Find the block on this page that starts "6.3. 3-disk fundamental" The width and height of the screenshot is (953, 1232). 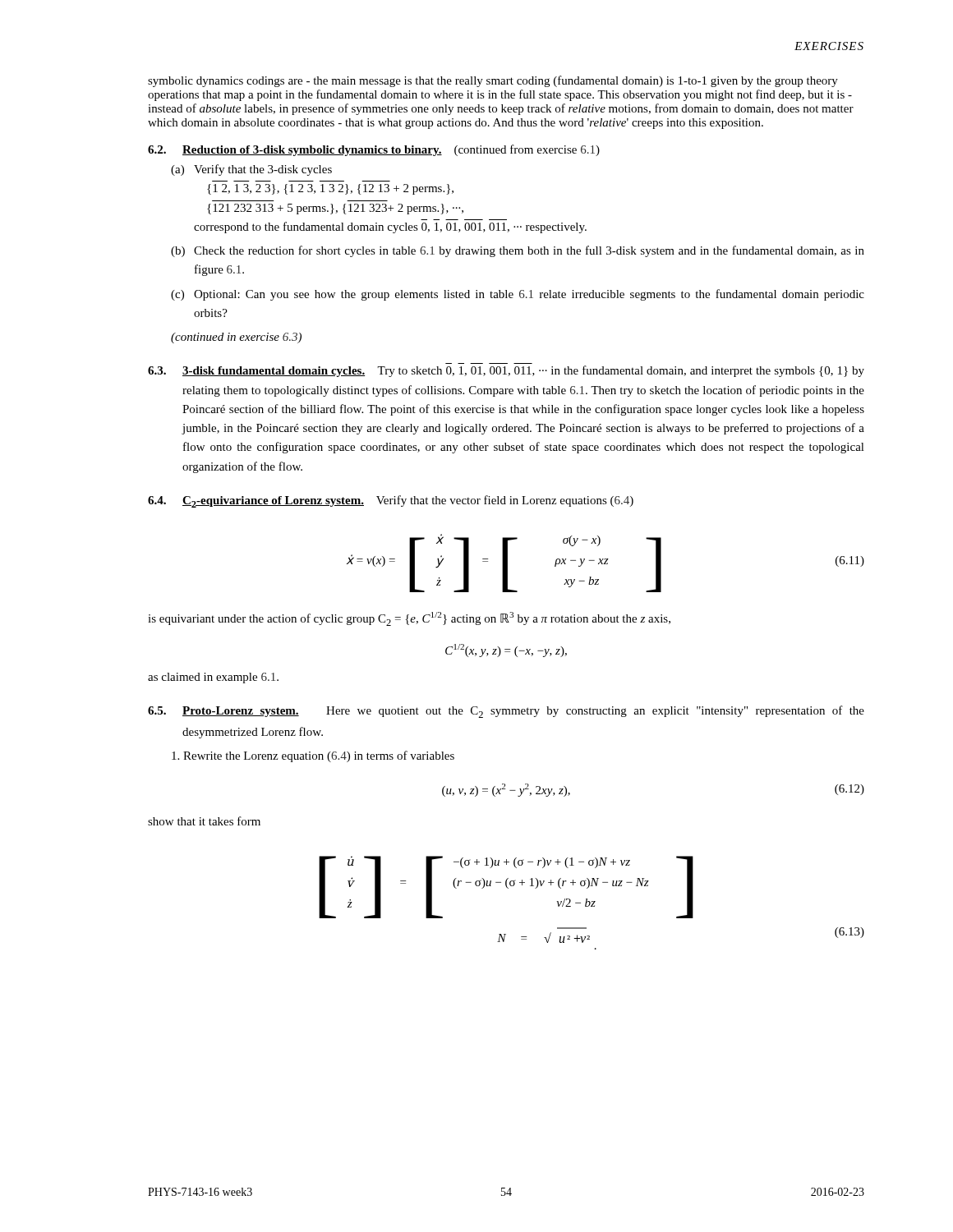pos(506,419)
